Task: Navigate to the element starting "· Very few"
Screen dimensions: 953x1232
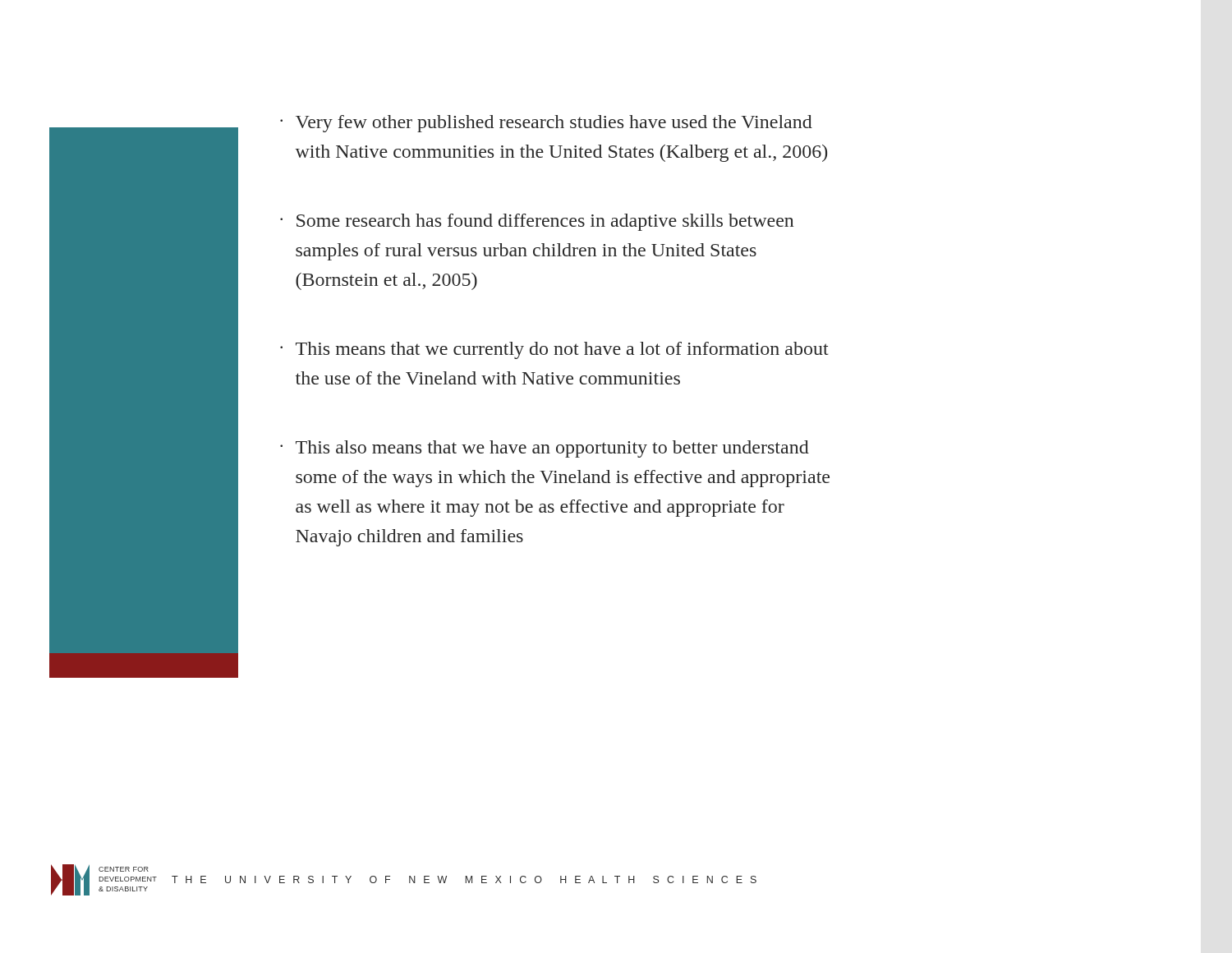Action: [x=554, y=136]
